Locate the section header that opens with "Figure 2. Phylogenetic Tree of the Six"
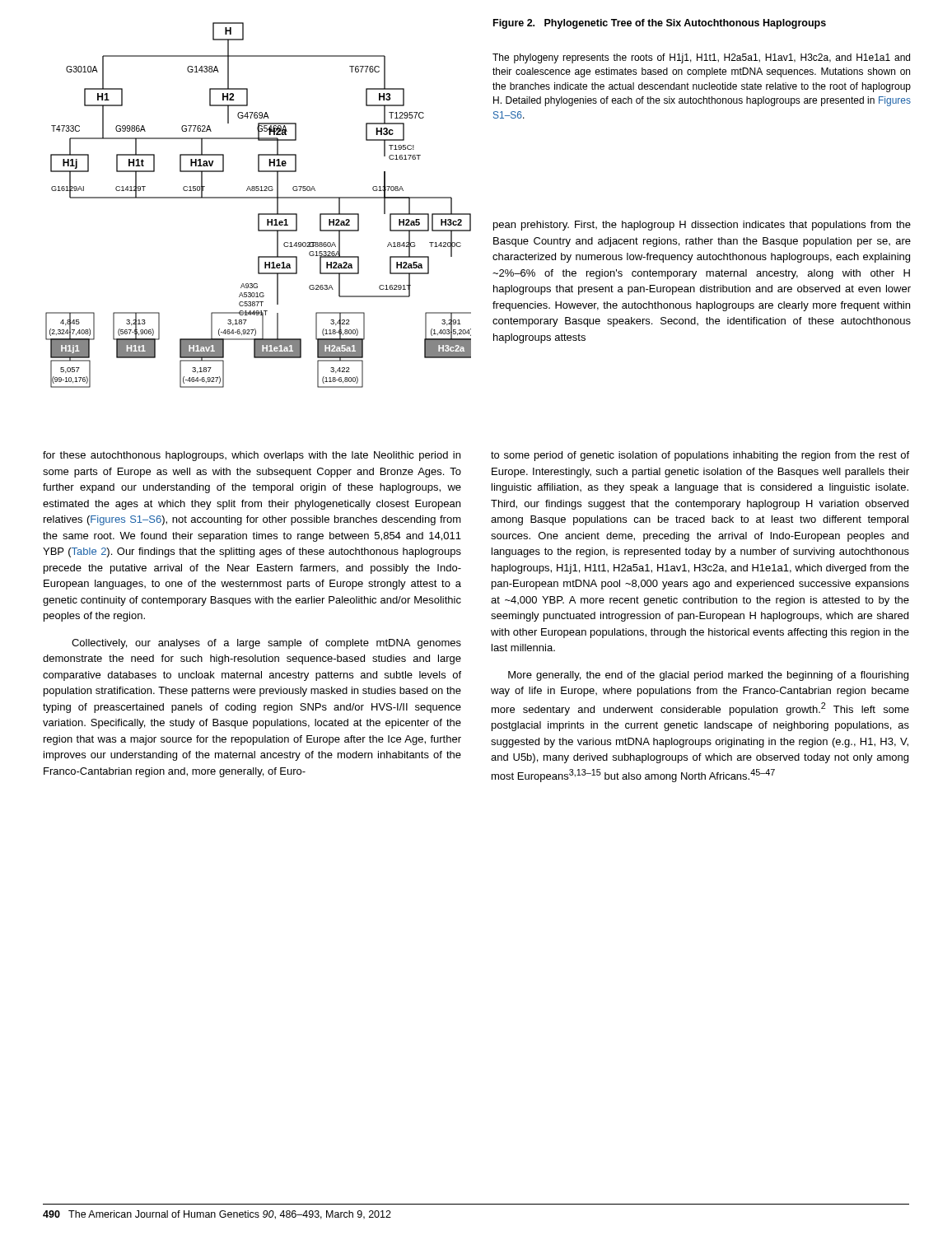Viewport: 952px width, 1235px height. pyautogui.click(x=659, y=23)
